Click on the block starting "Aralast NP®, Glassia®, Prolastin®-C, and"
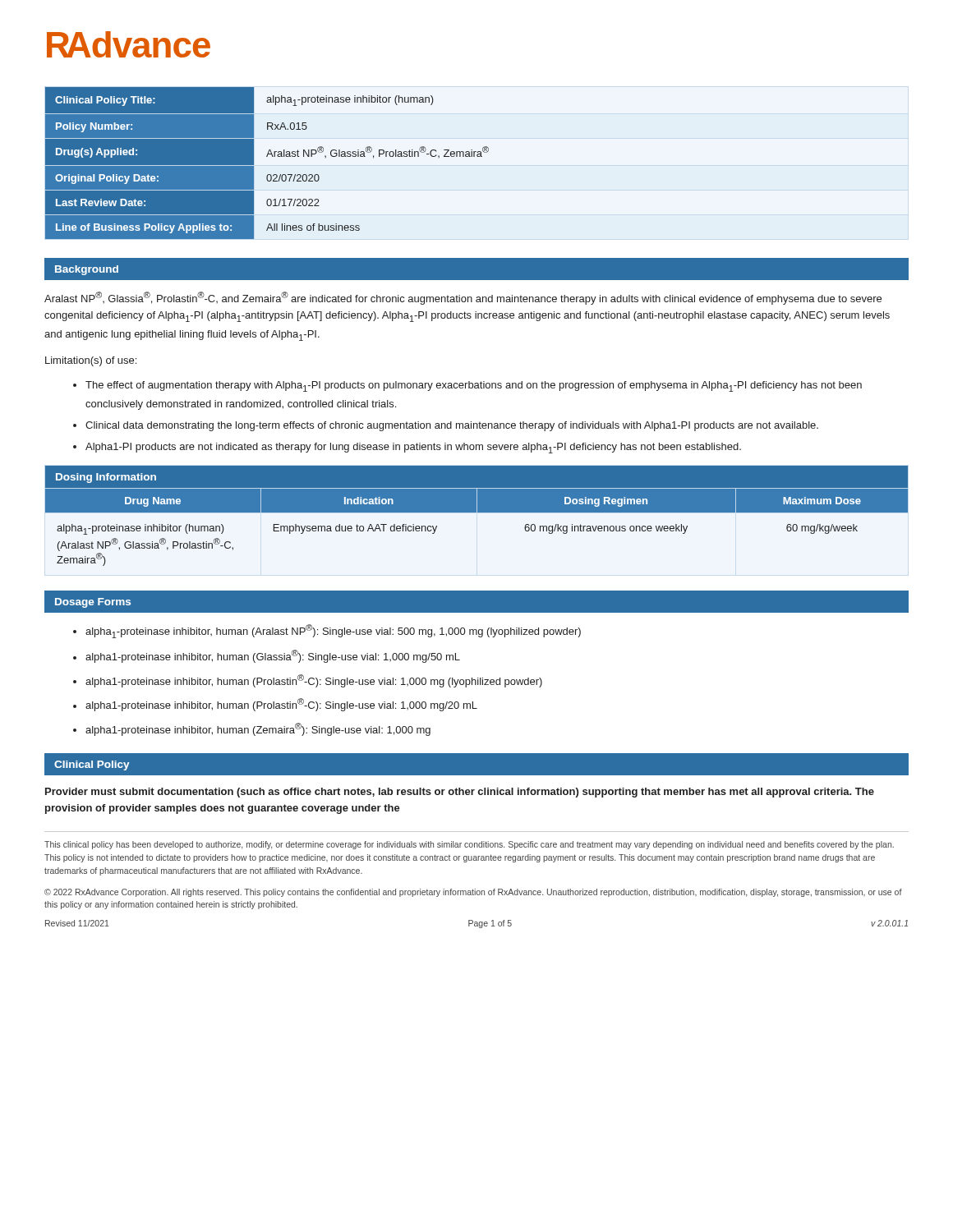Viewport: 953px width, 1232px height. pos(467,316)
